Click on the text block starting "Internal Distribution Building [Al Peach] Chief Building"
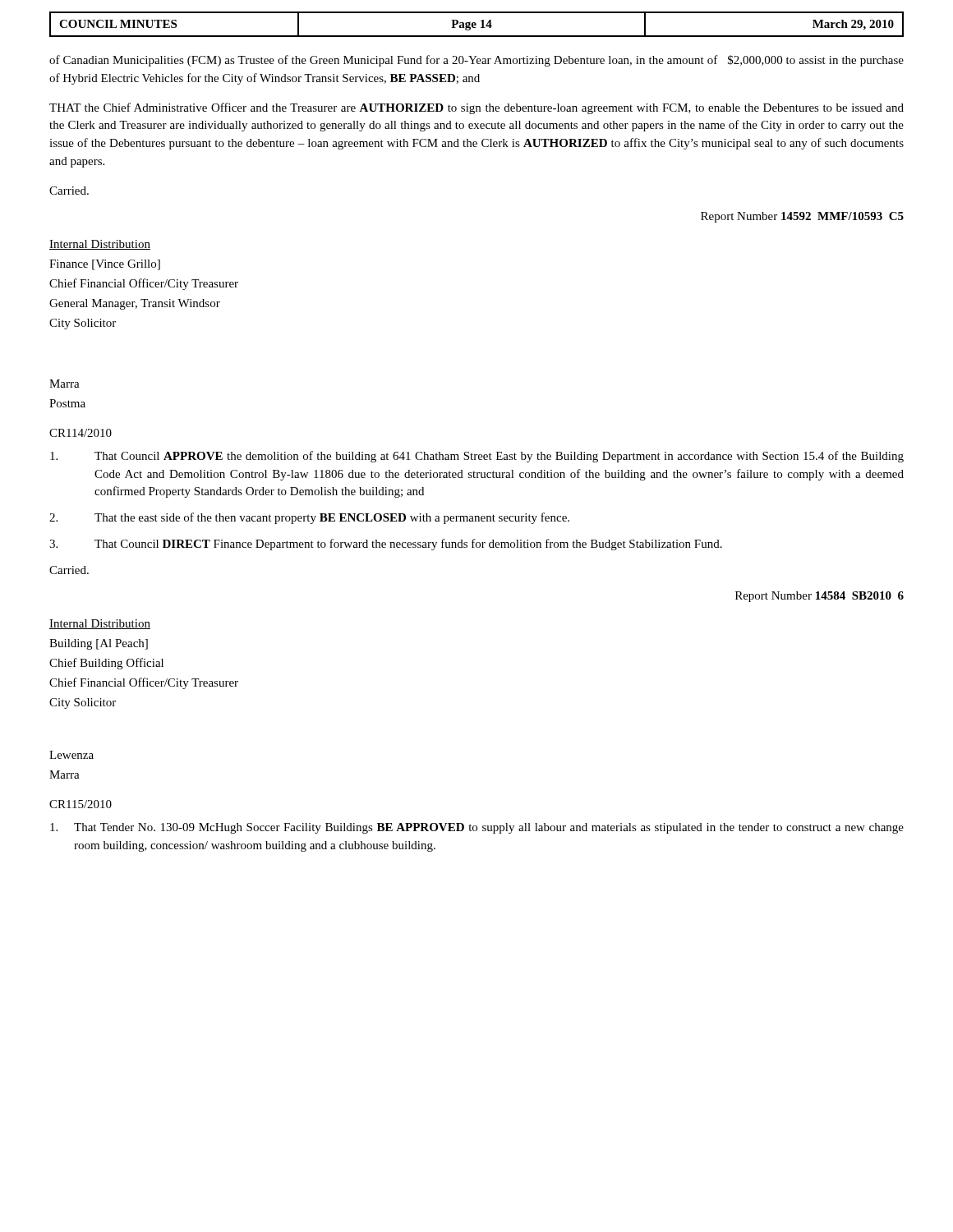This screenshot has height=1232, width=953. [x=144, y=663]
